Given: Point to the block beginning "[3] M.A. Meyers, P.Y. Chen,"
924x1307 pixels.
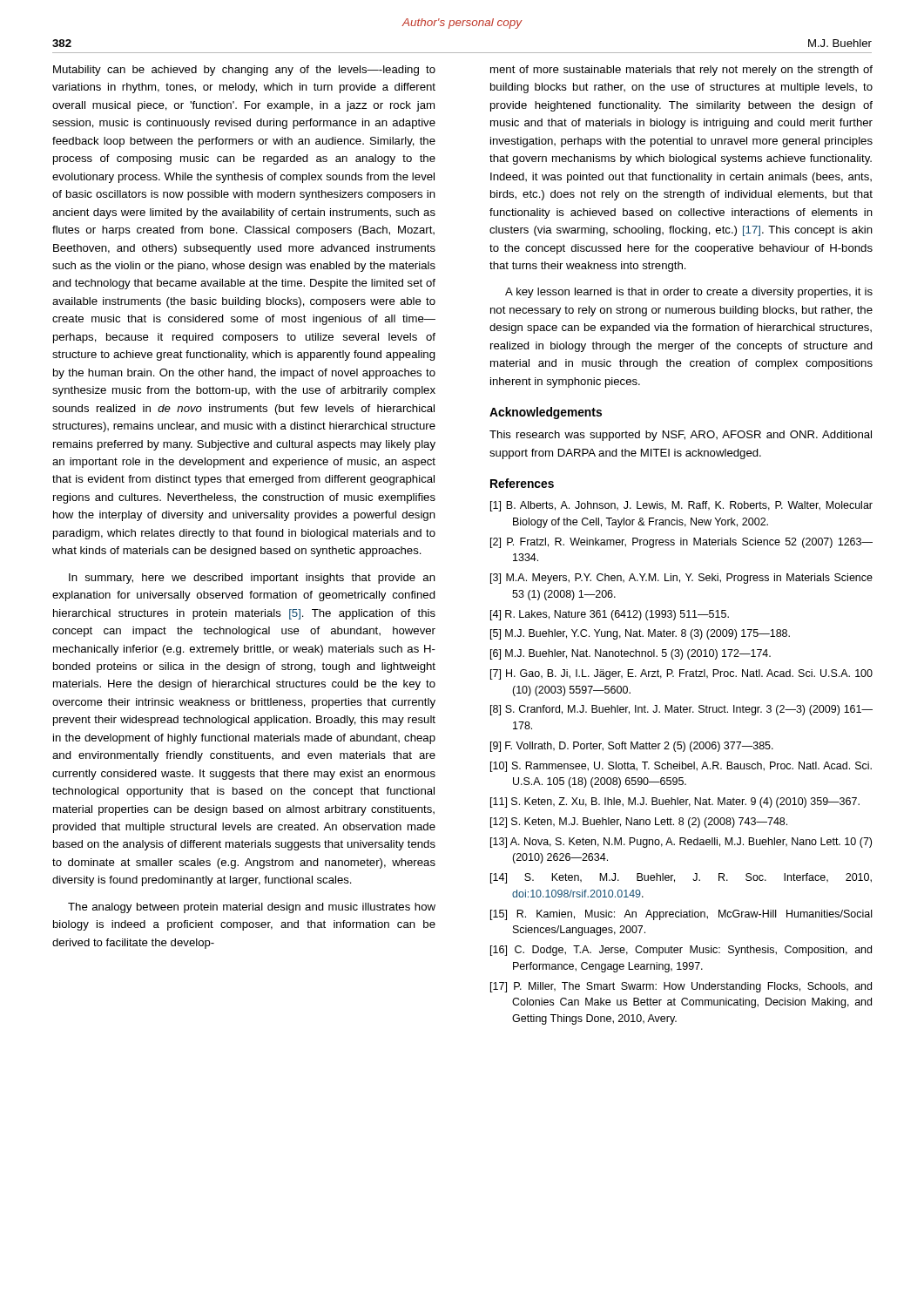Looking at the screenshot, I should click(681, 586).
